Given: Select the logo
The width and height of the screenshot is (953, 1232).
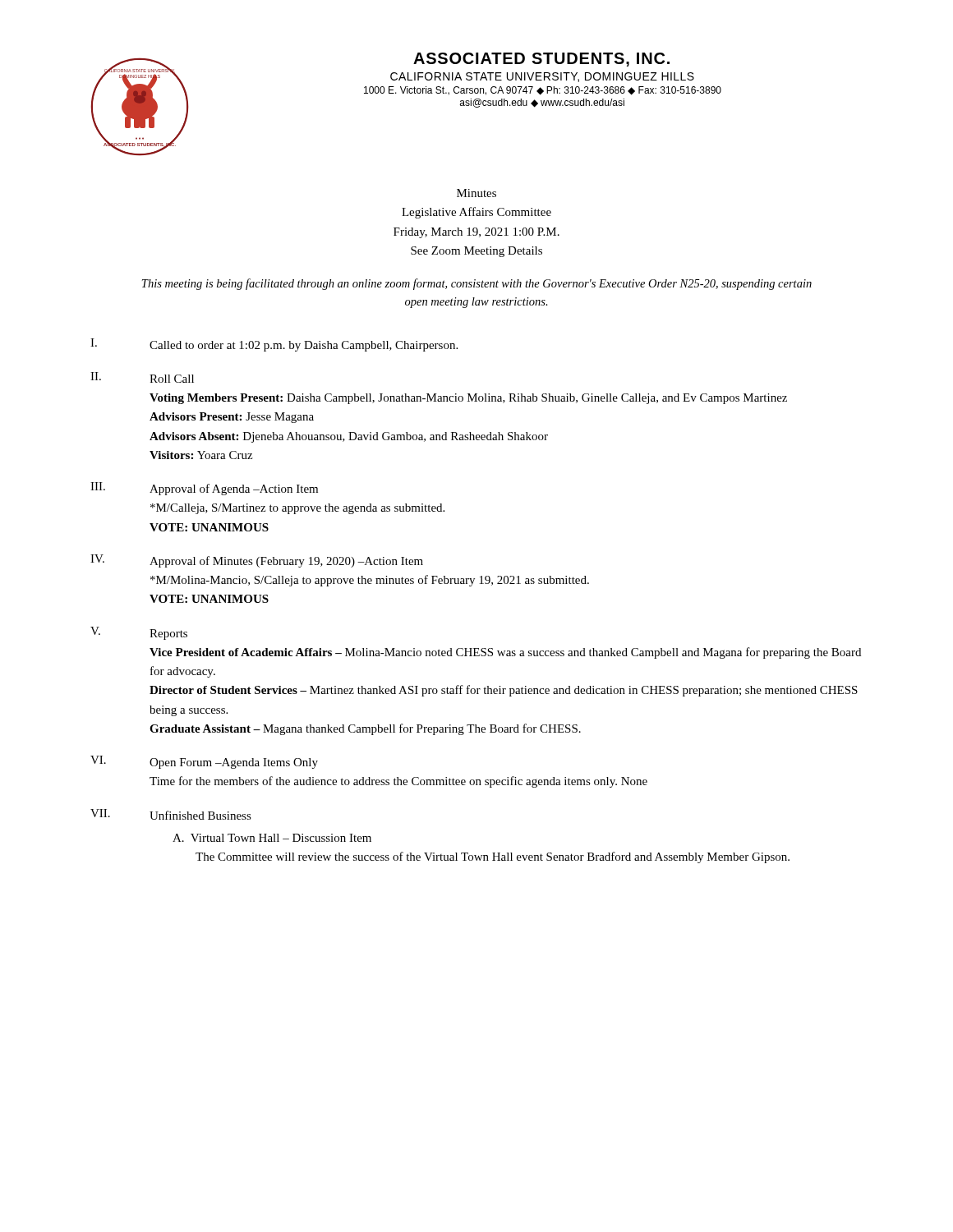Looking at the screenshot, I should [x=144, y=108].
